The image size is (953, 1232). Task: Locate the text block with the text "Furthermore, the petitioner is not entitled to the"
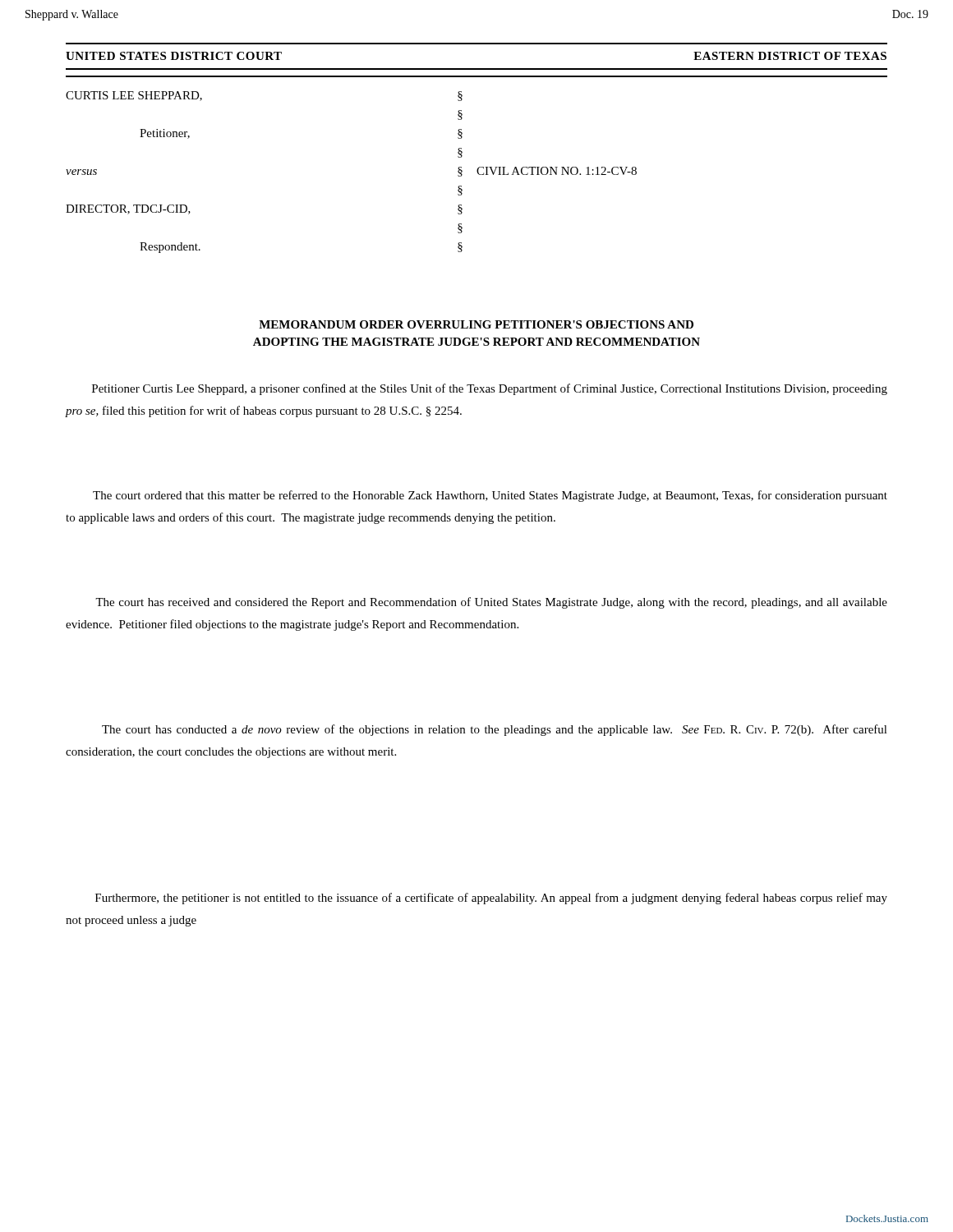476,909
